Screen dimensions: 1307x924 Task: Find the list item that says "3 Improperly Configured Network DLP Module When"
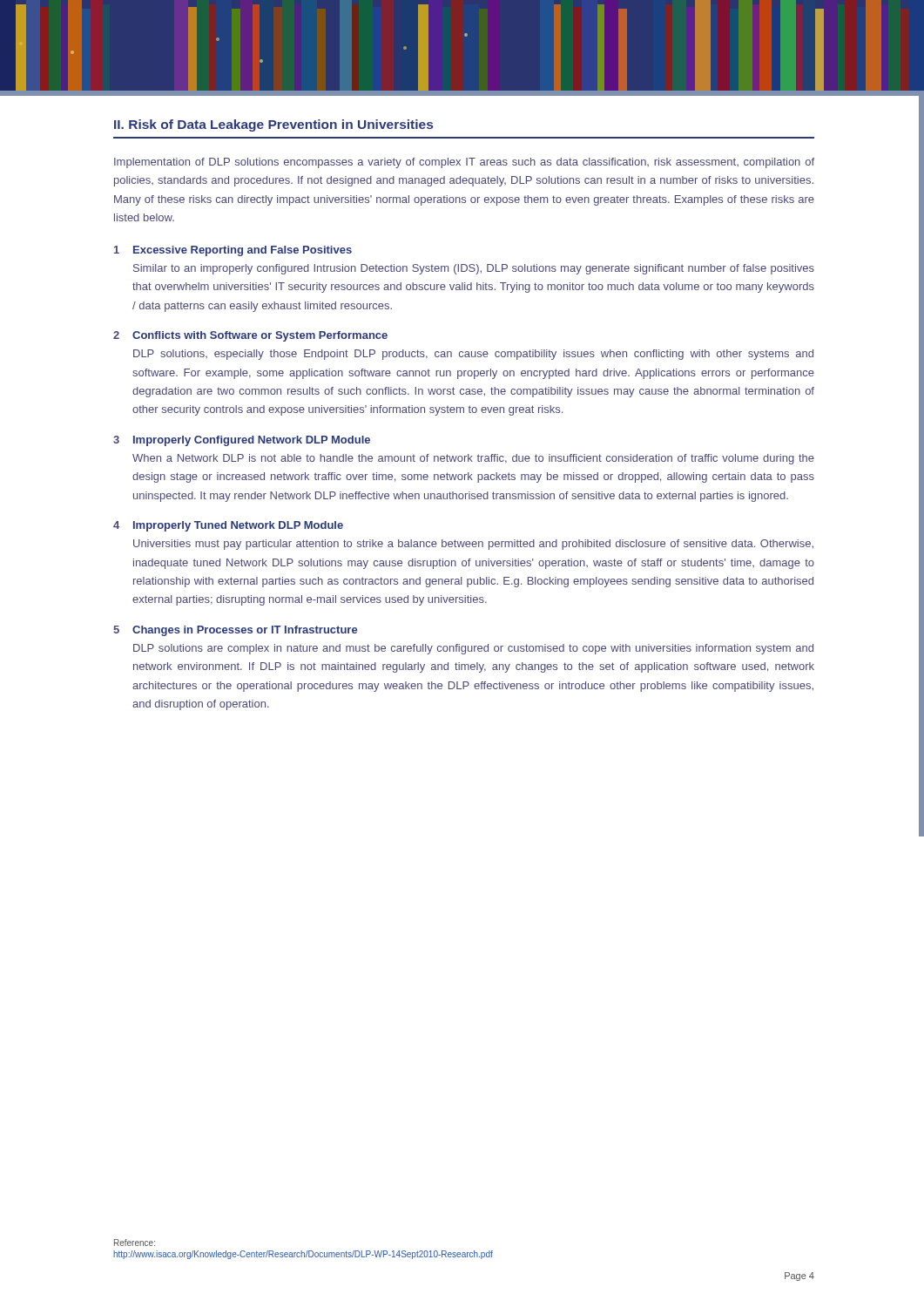(x=464, y=469)
